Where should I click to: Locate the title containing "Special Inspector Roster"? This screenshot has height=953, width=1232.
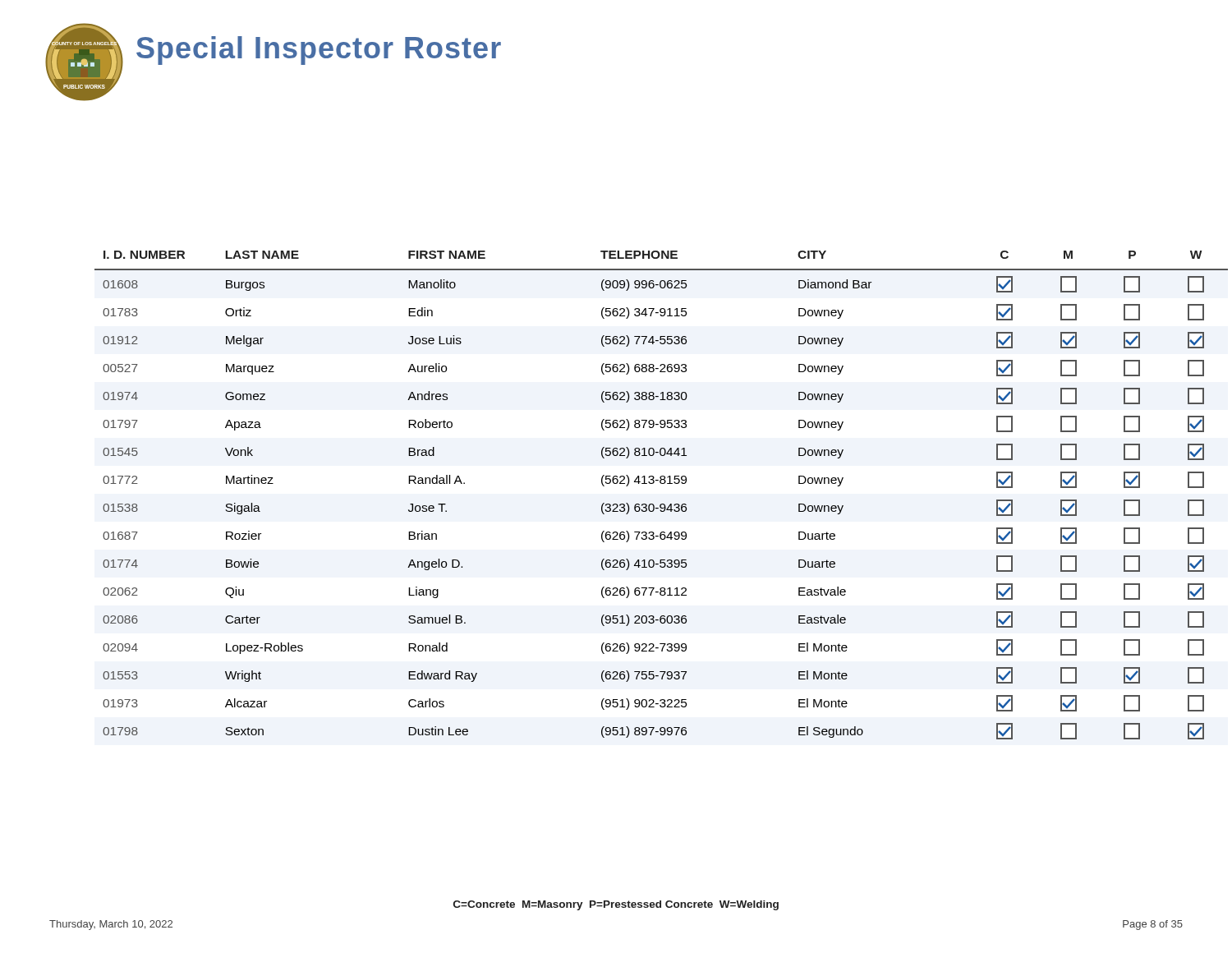[319, 48]
